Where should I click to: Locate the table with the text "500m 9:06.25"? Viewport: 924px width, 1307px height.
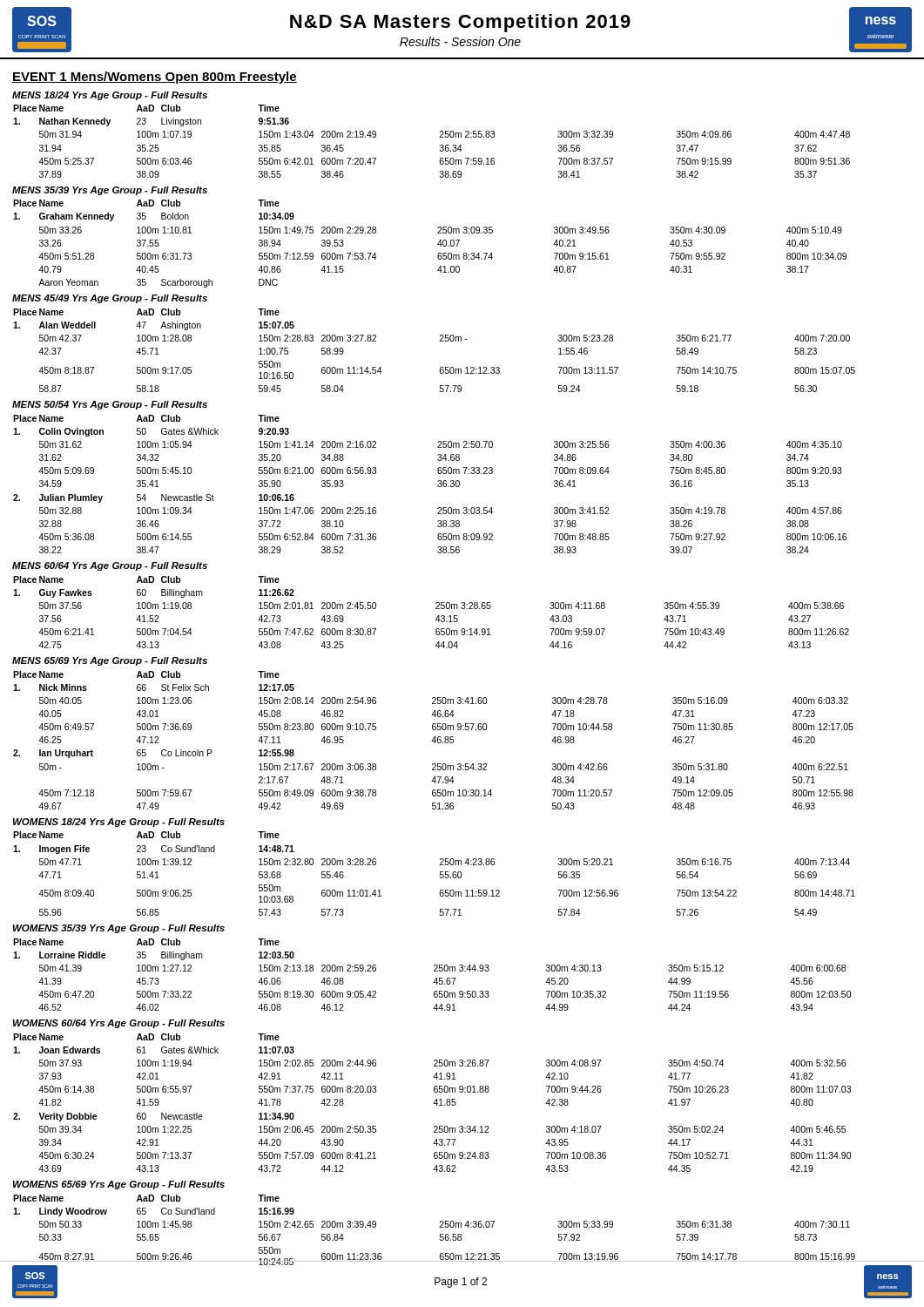coord(462,874)
